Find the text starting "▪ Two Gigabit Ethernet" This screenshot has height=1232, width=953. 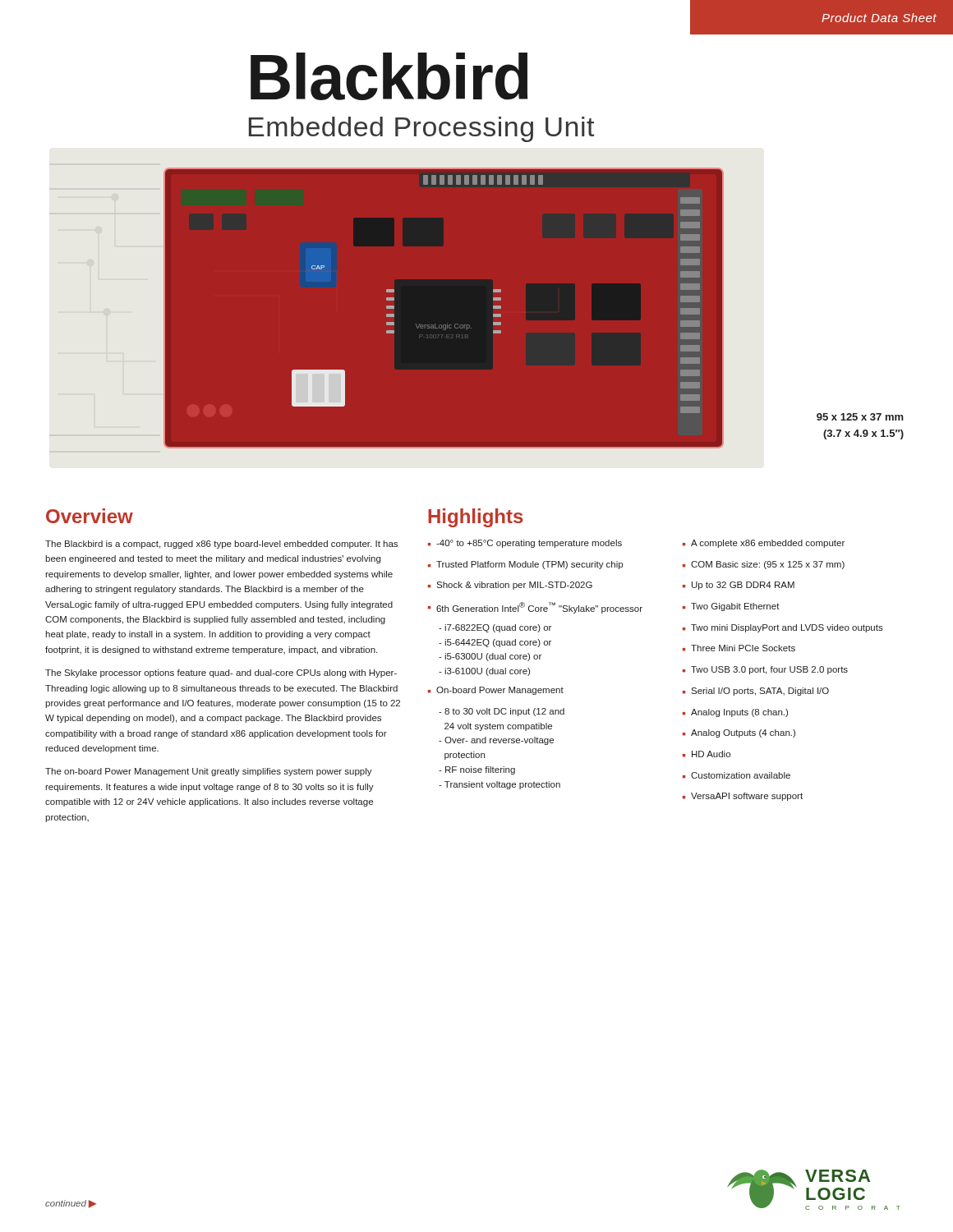(x=731, y=608)
